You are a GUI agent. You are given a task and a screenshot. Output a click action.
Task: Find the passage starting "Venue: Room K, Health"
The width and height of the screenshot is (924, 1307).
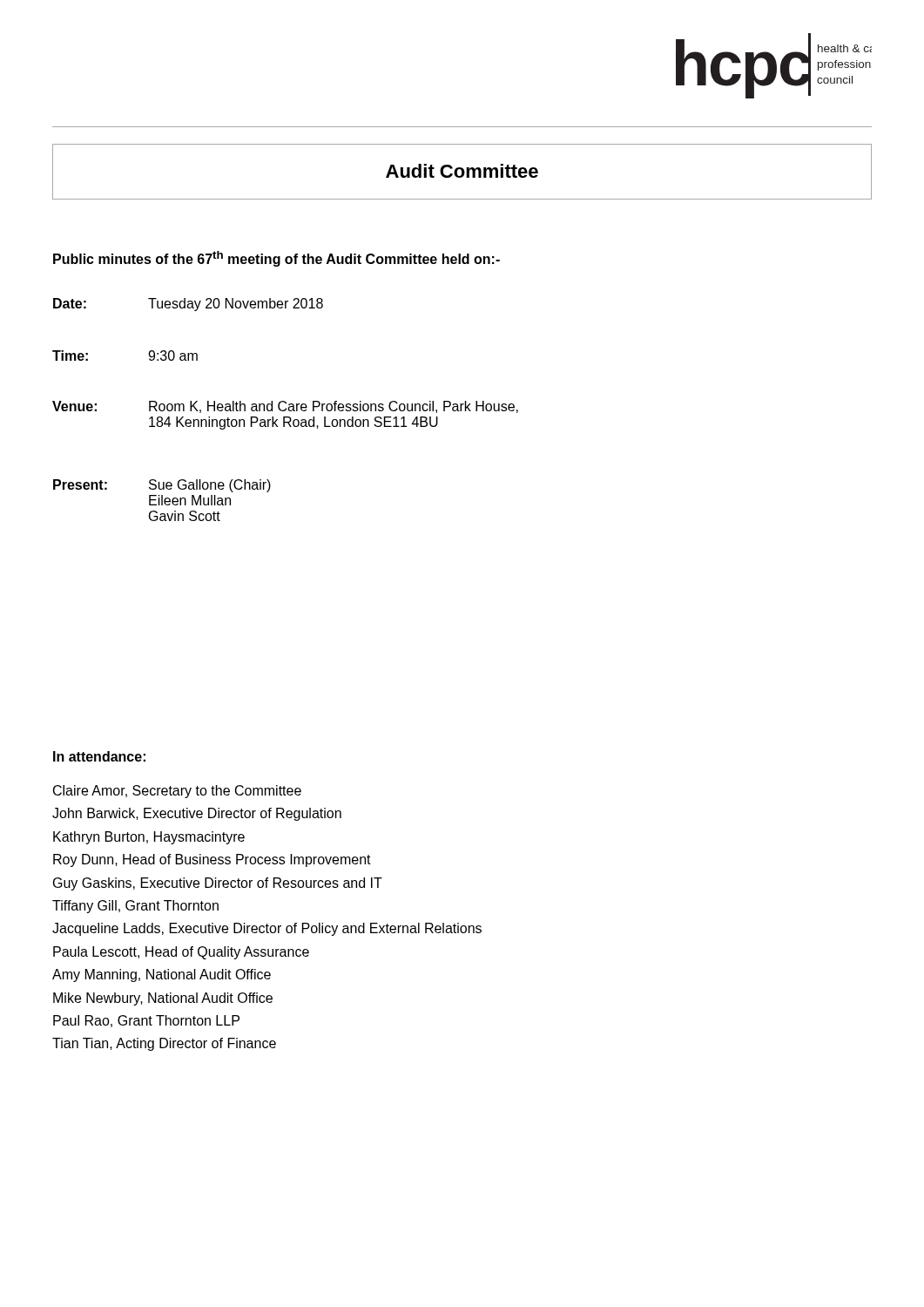462,415
